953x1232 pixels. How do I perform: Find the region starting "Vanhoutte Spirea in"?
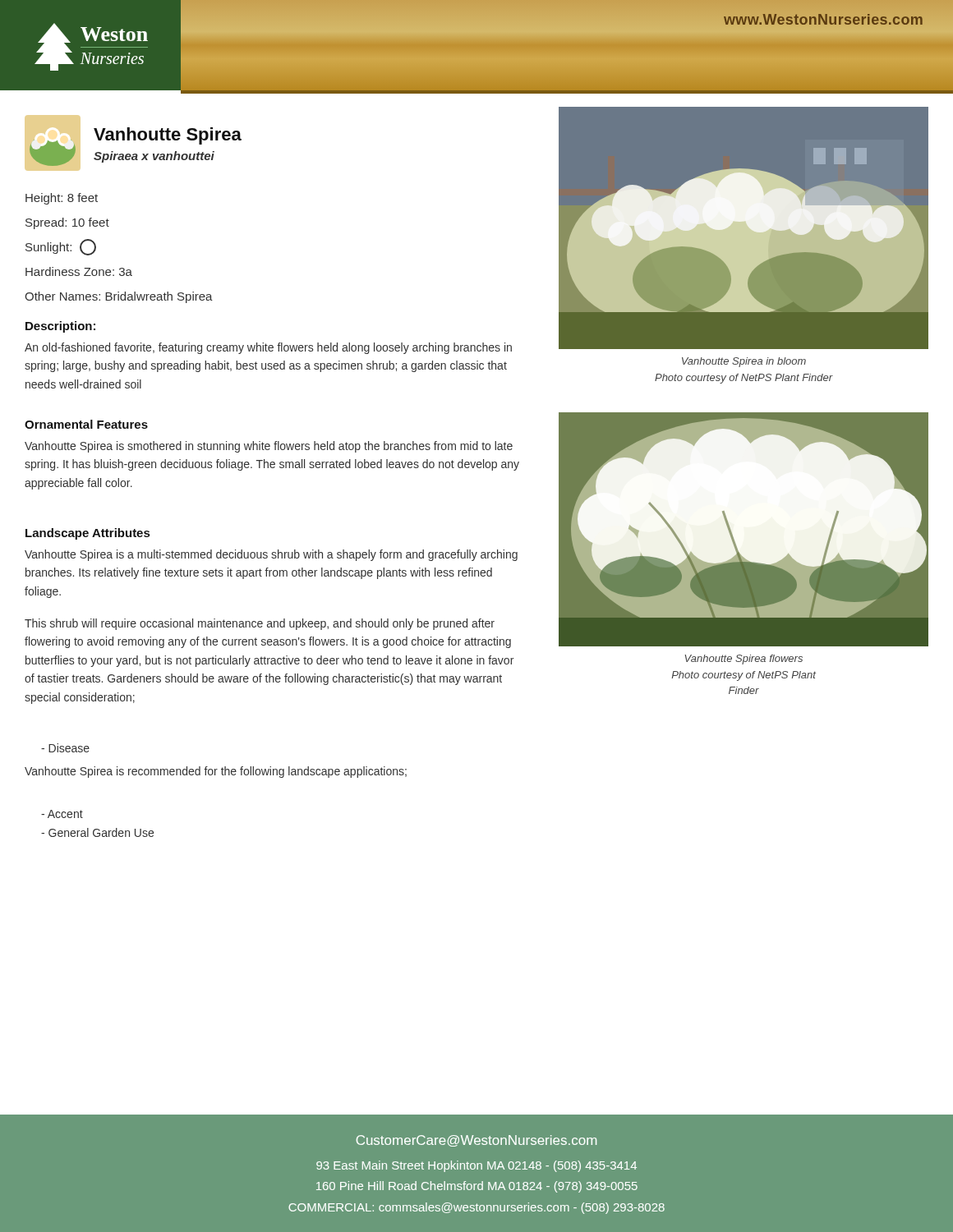pyautogui.click(x=743, y=369)
